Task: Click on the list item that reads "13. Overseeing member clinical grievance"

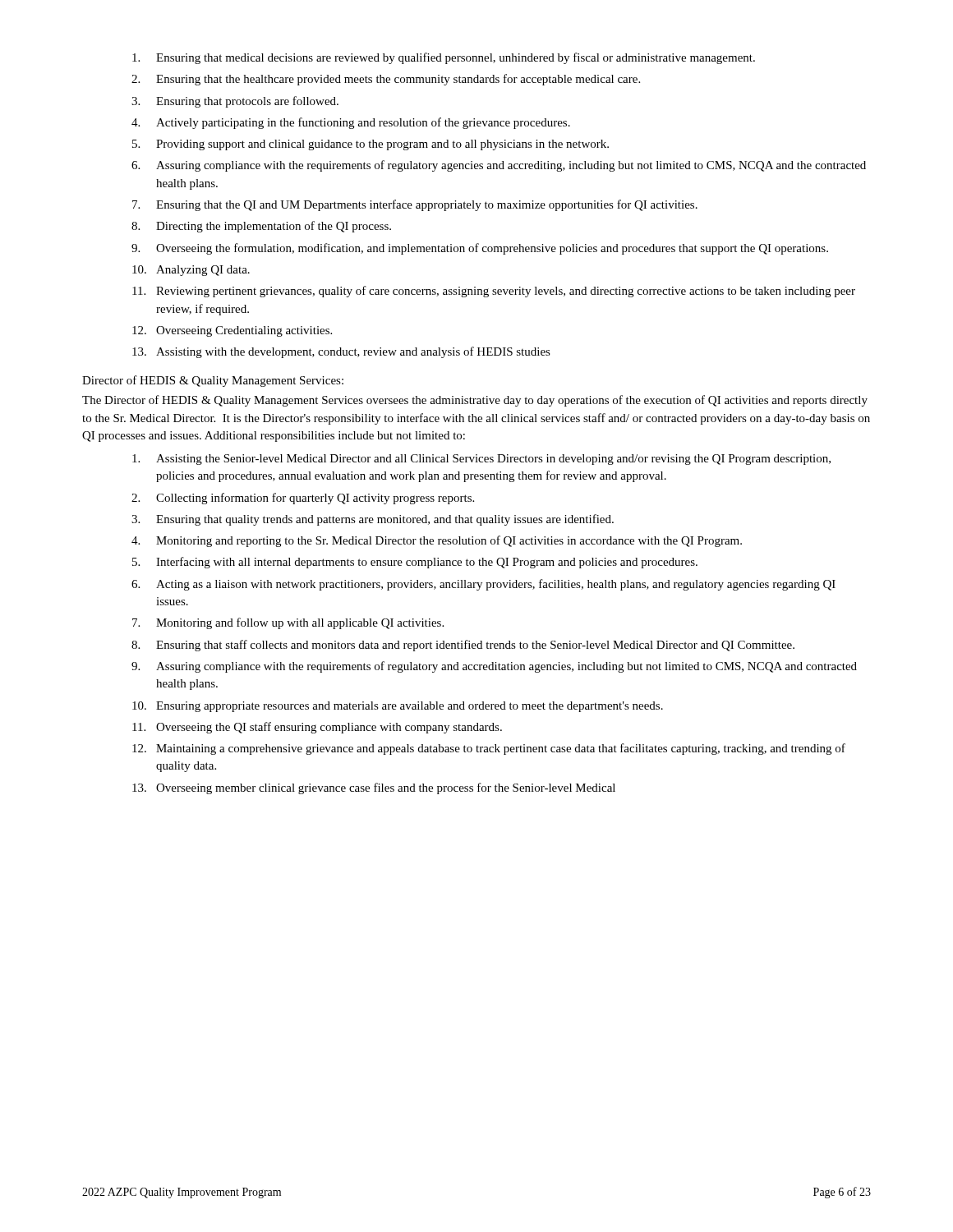Action: (x=501, y=788)
